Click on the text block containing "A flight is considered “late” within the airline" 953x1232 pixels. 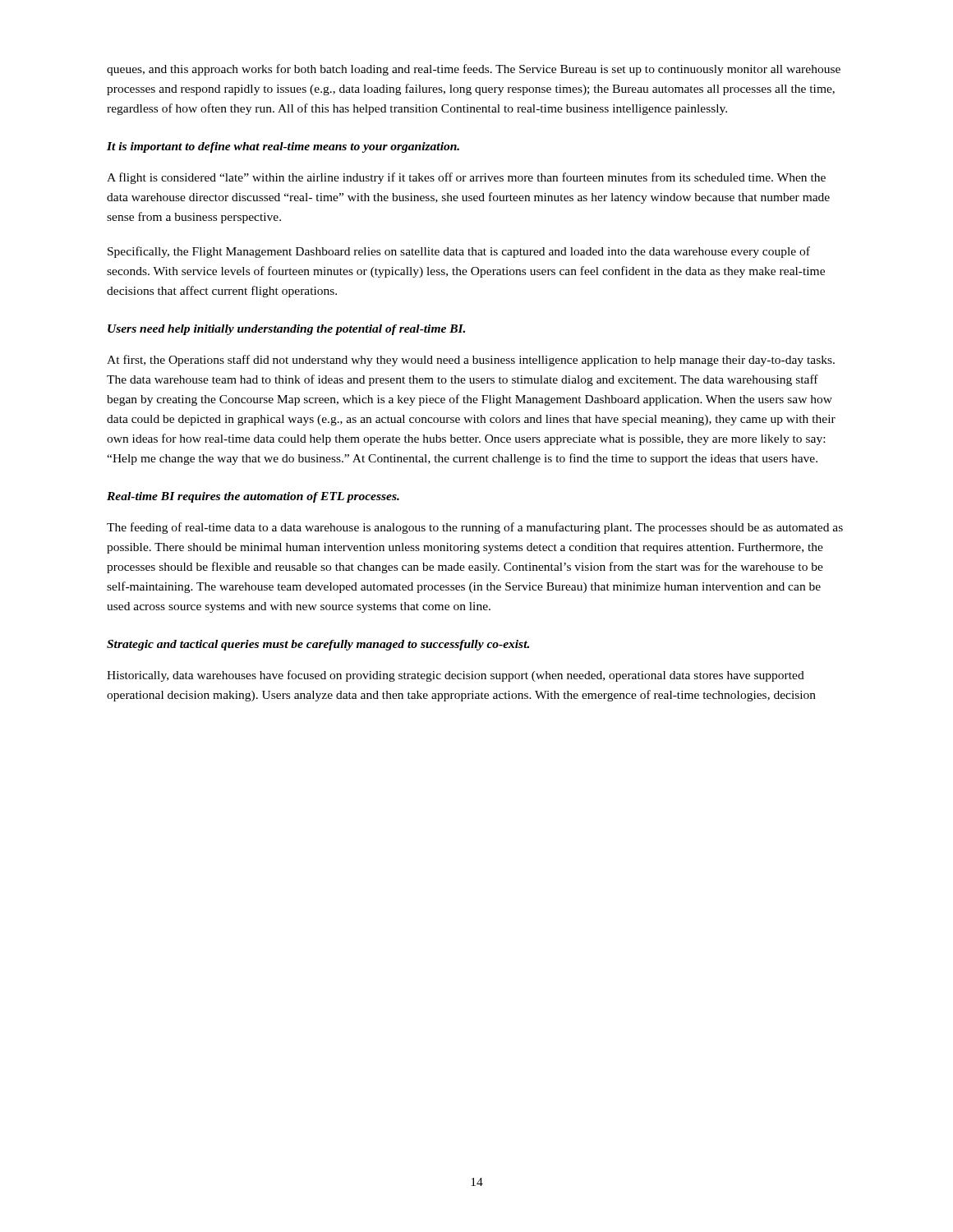[x=468, y=197]
